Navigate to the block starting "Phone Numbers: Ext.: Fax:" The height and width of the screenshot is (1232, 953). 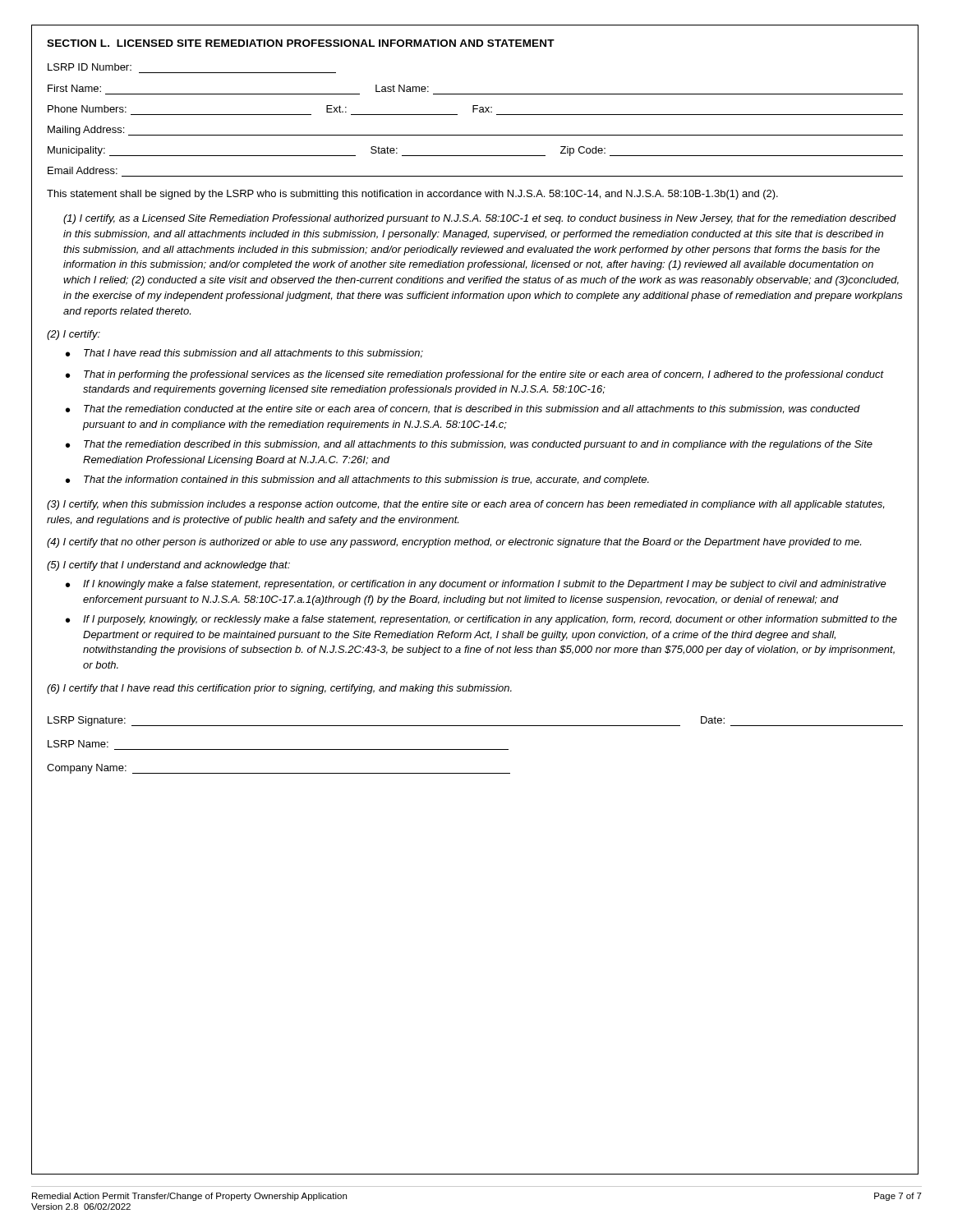point(475,108)
